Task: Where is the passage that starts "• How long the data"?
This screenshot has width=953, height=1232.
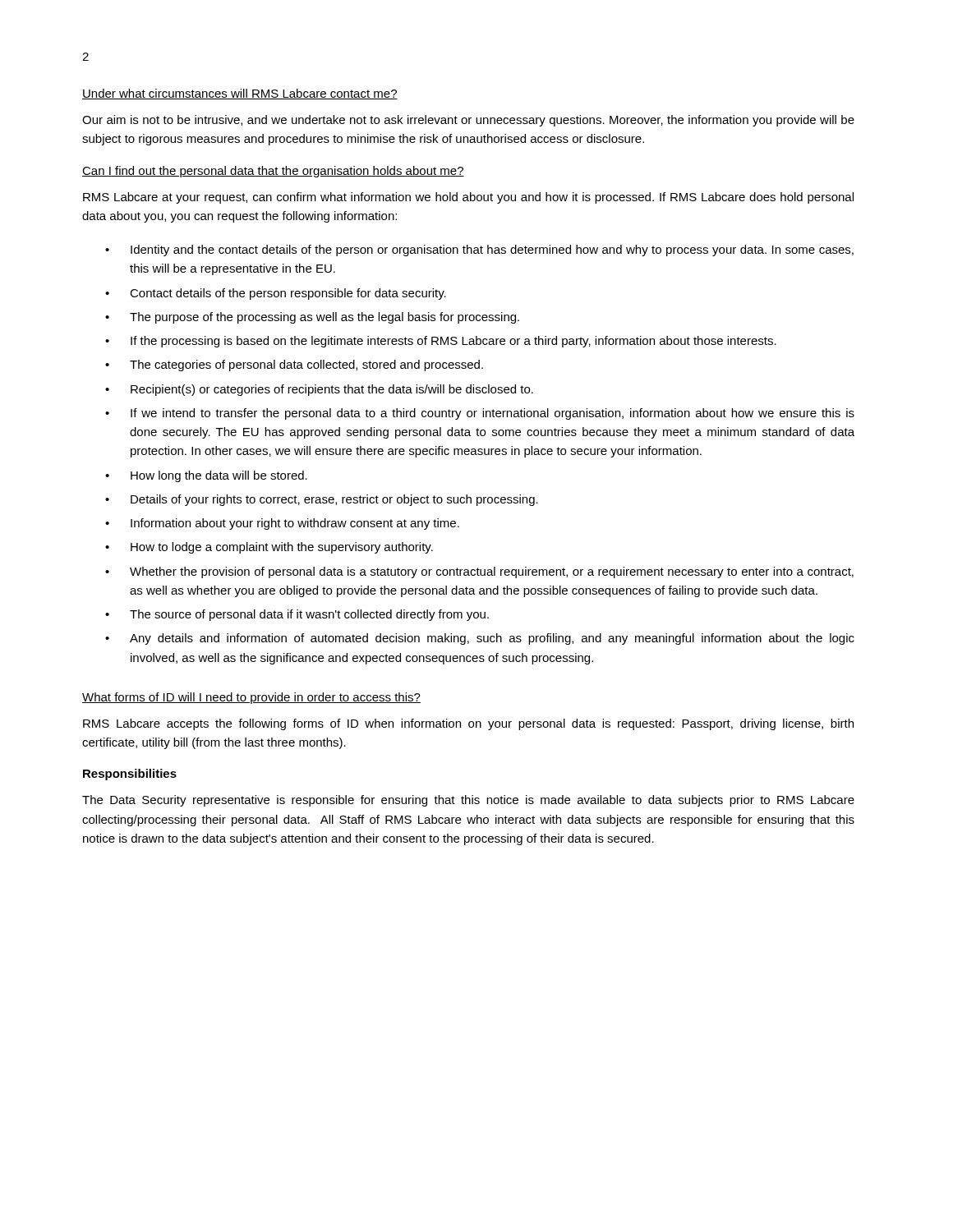Action: 206,476
